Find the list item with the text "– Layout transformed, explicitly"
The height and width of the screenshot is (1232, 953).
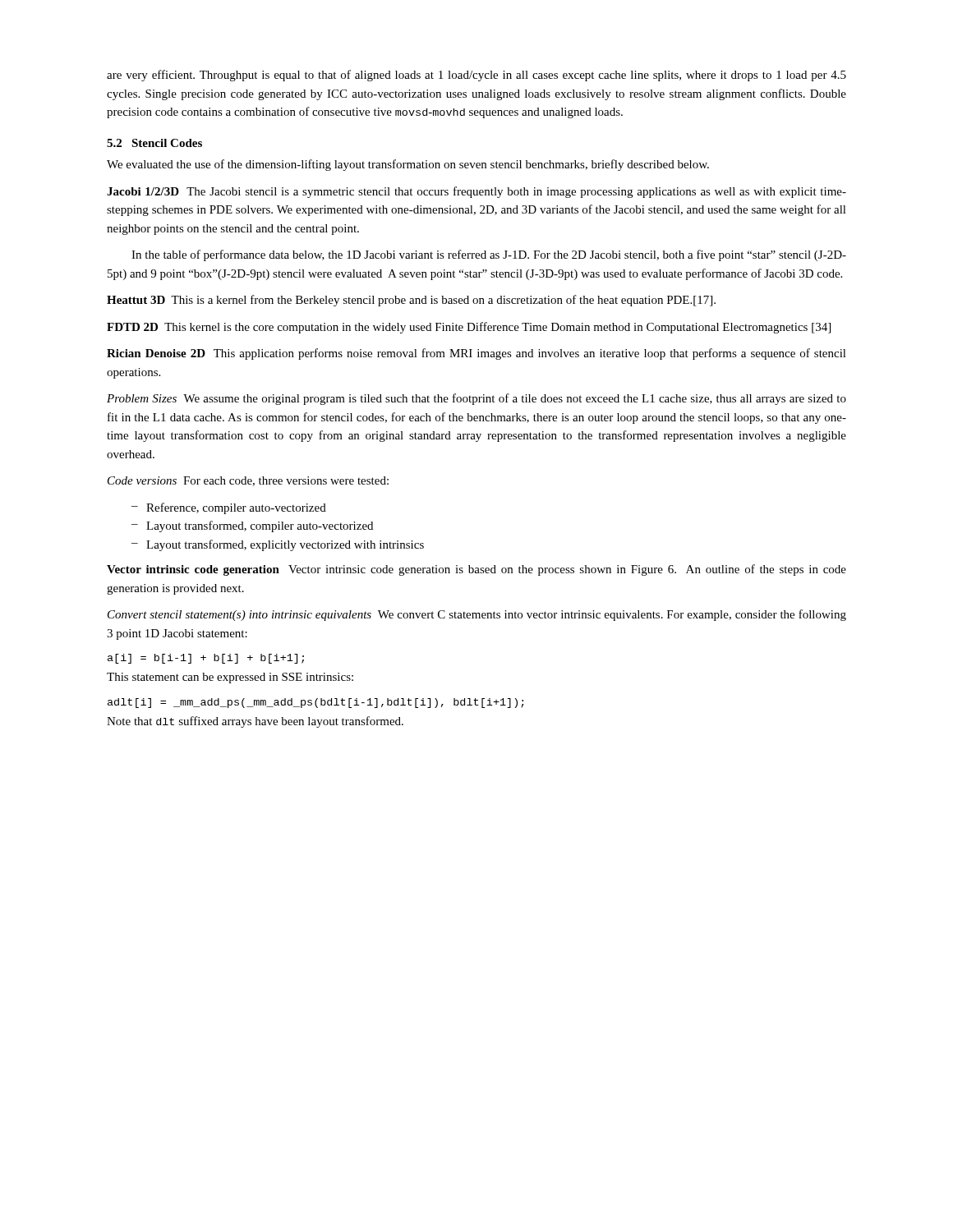pyautogui.click(x=278, y=545)
